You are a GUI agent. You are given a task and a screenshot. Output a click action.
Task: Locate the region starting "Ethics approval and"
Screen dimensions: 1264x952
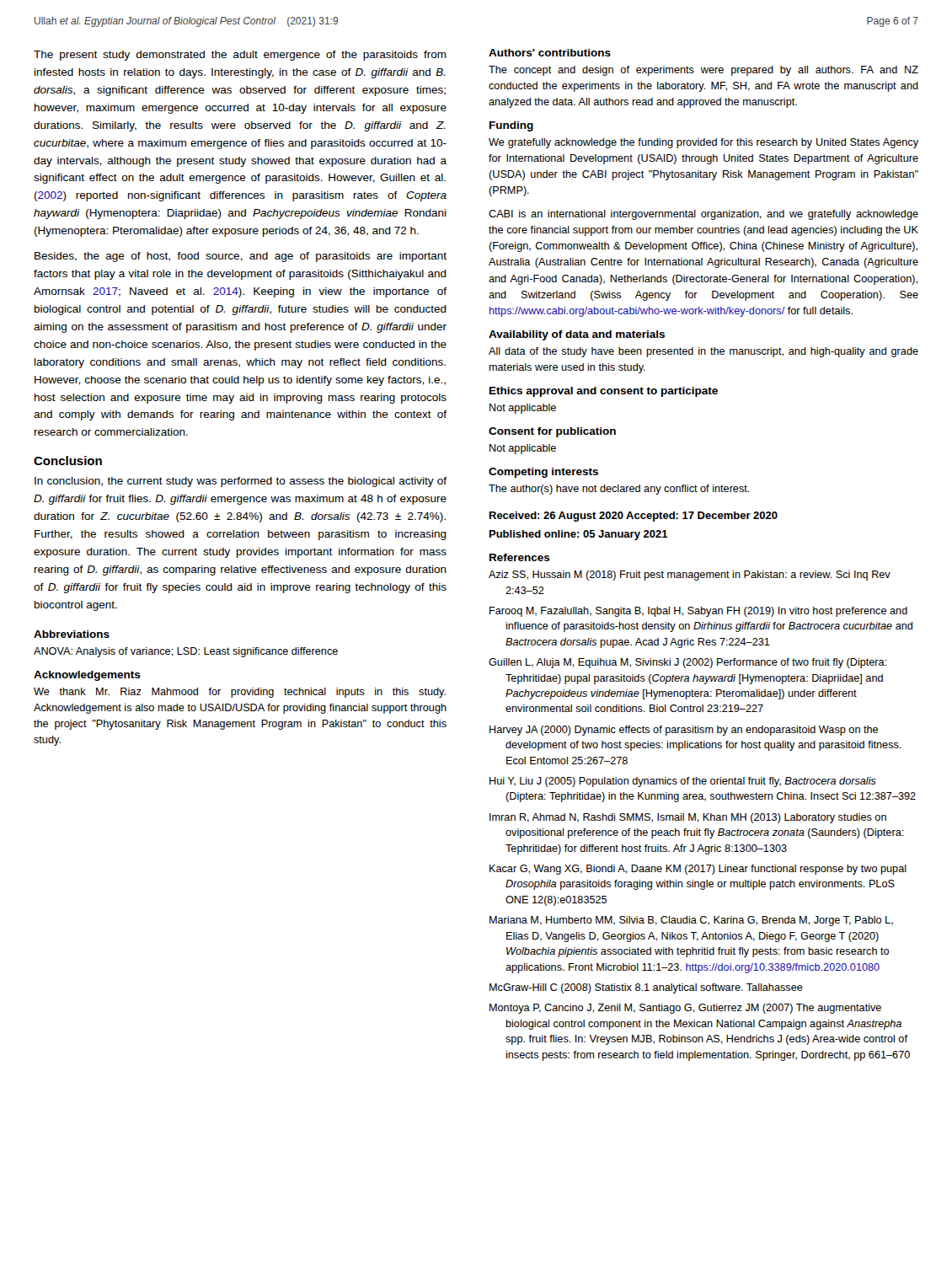pos(603,390)
